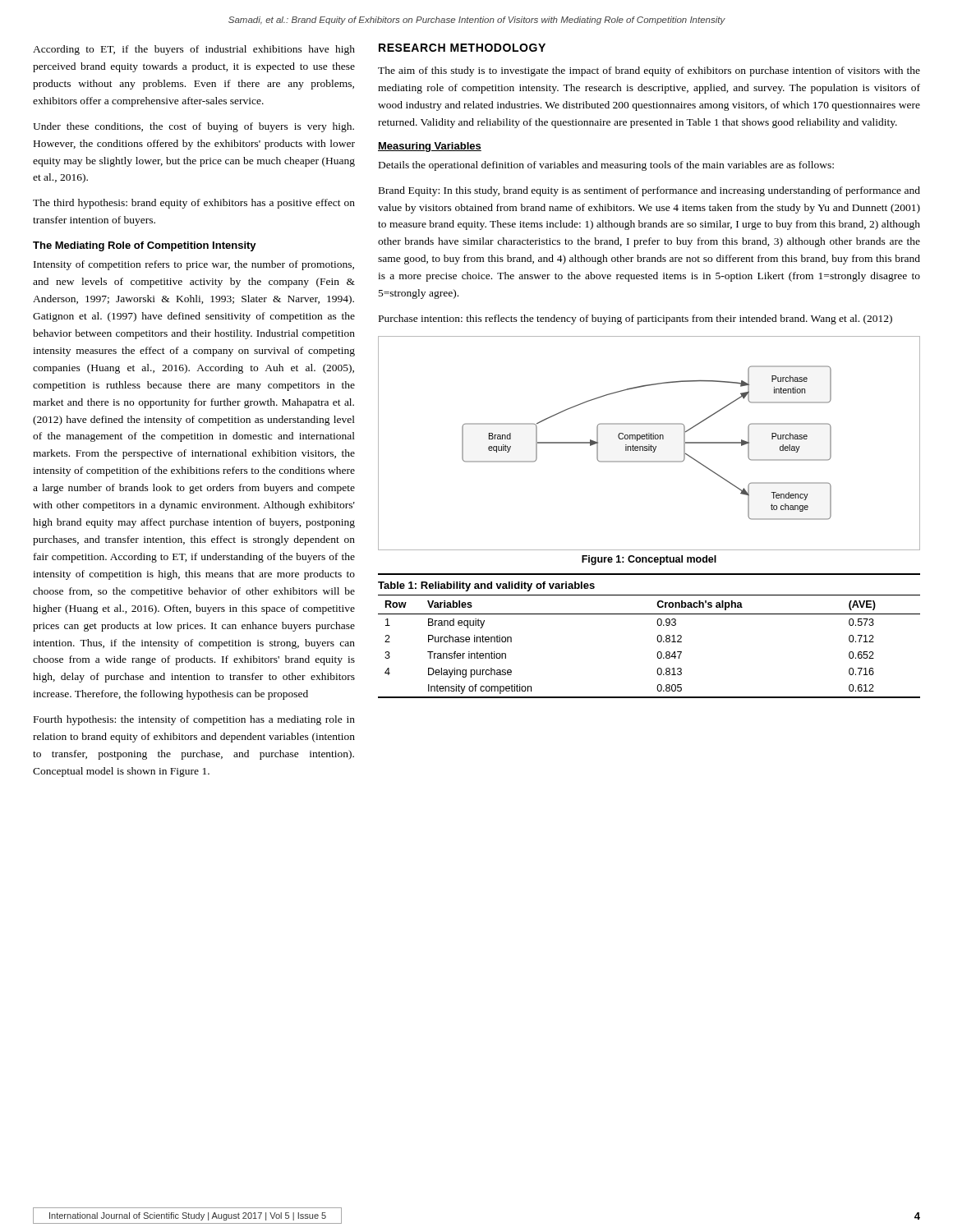This screenshot has height=1232, width=953.
Task: Locate the text block that says "Under these conditions, the cost"
Action: (194, 152)
